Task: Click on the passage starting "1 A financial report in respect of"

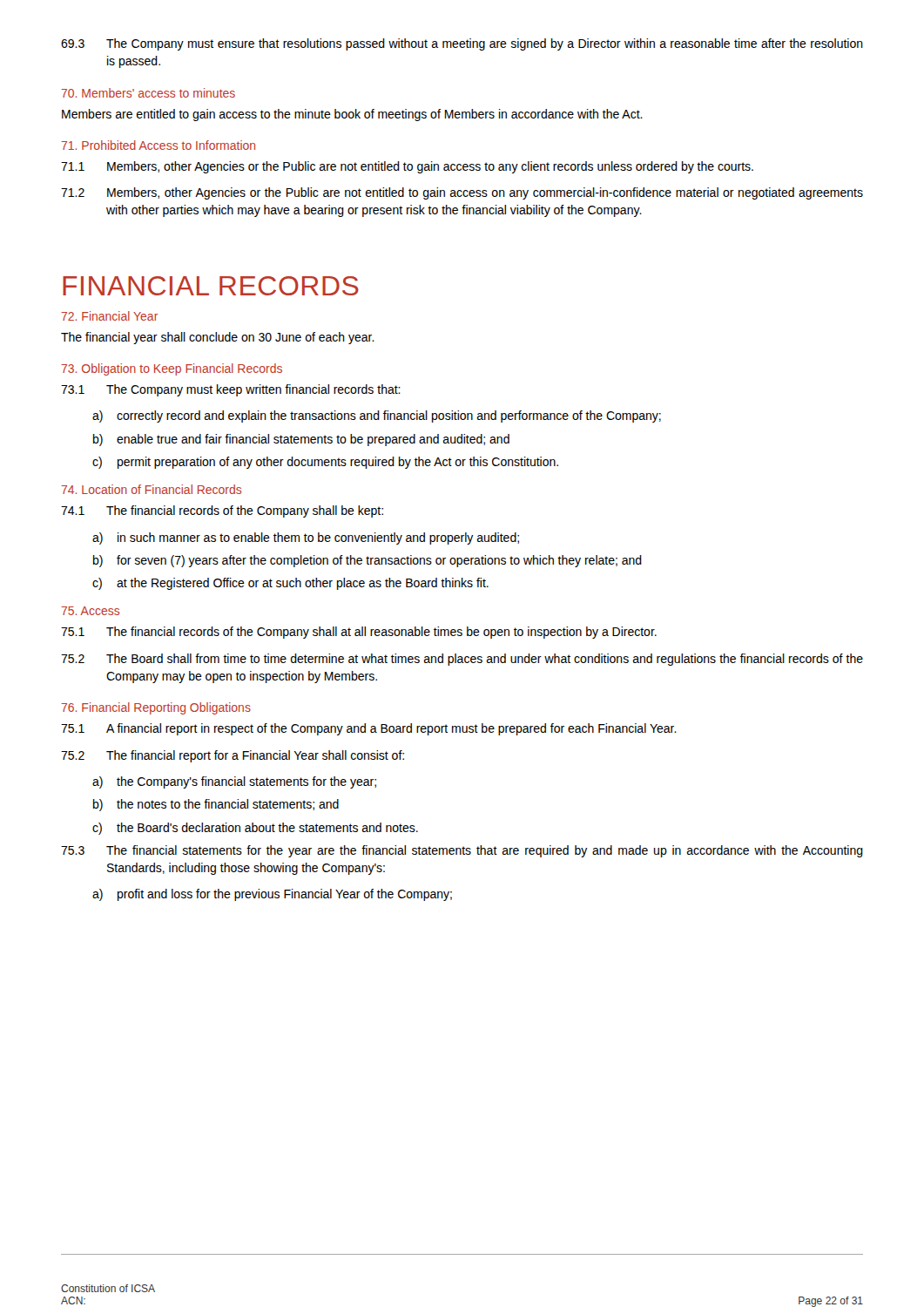Action: tap(462, 729)
